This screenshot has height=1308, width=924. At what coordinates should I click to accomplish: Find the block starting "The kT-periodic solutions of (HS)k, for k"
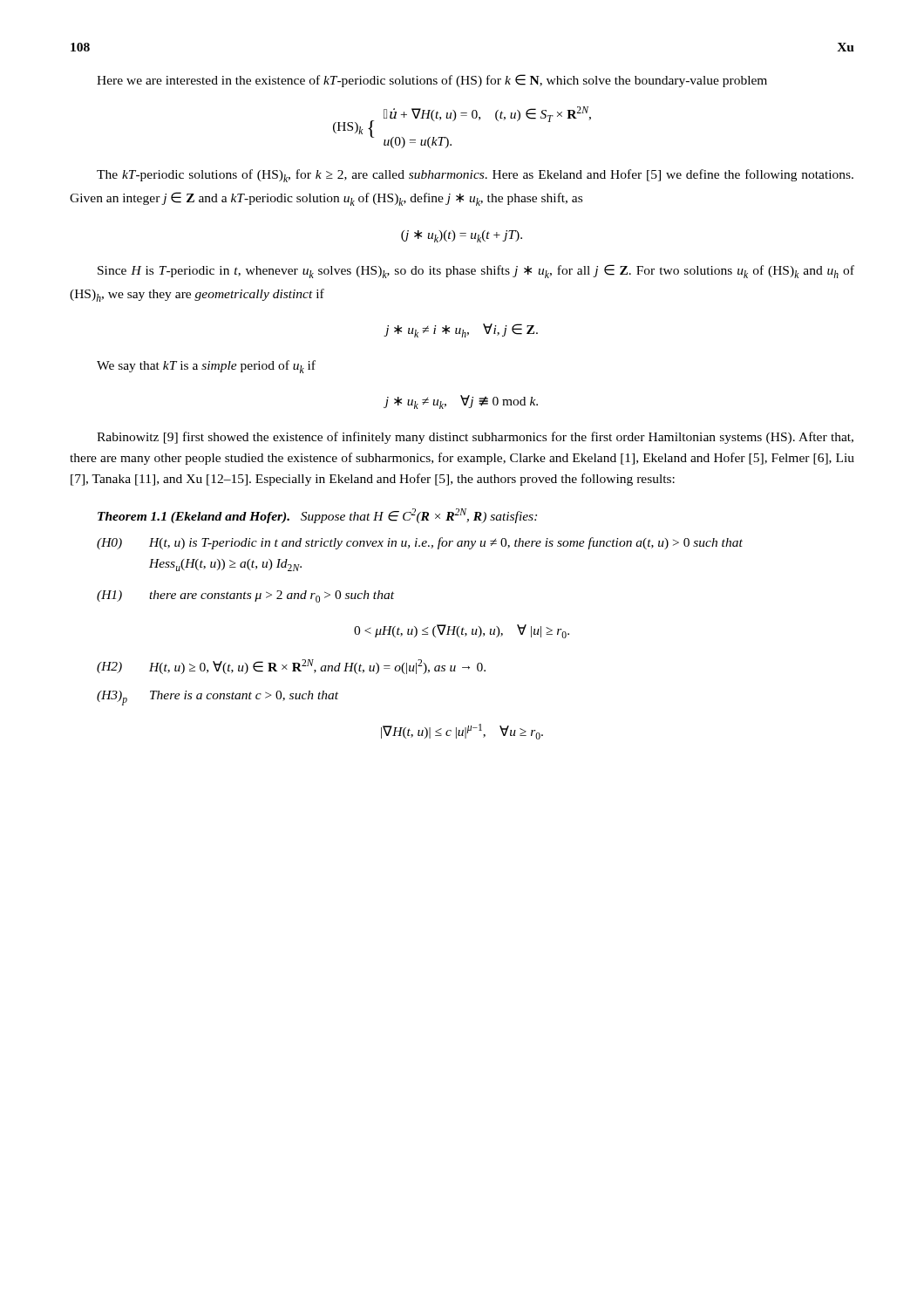click(x=462, y=188)
